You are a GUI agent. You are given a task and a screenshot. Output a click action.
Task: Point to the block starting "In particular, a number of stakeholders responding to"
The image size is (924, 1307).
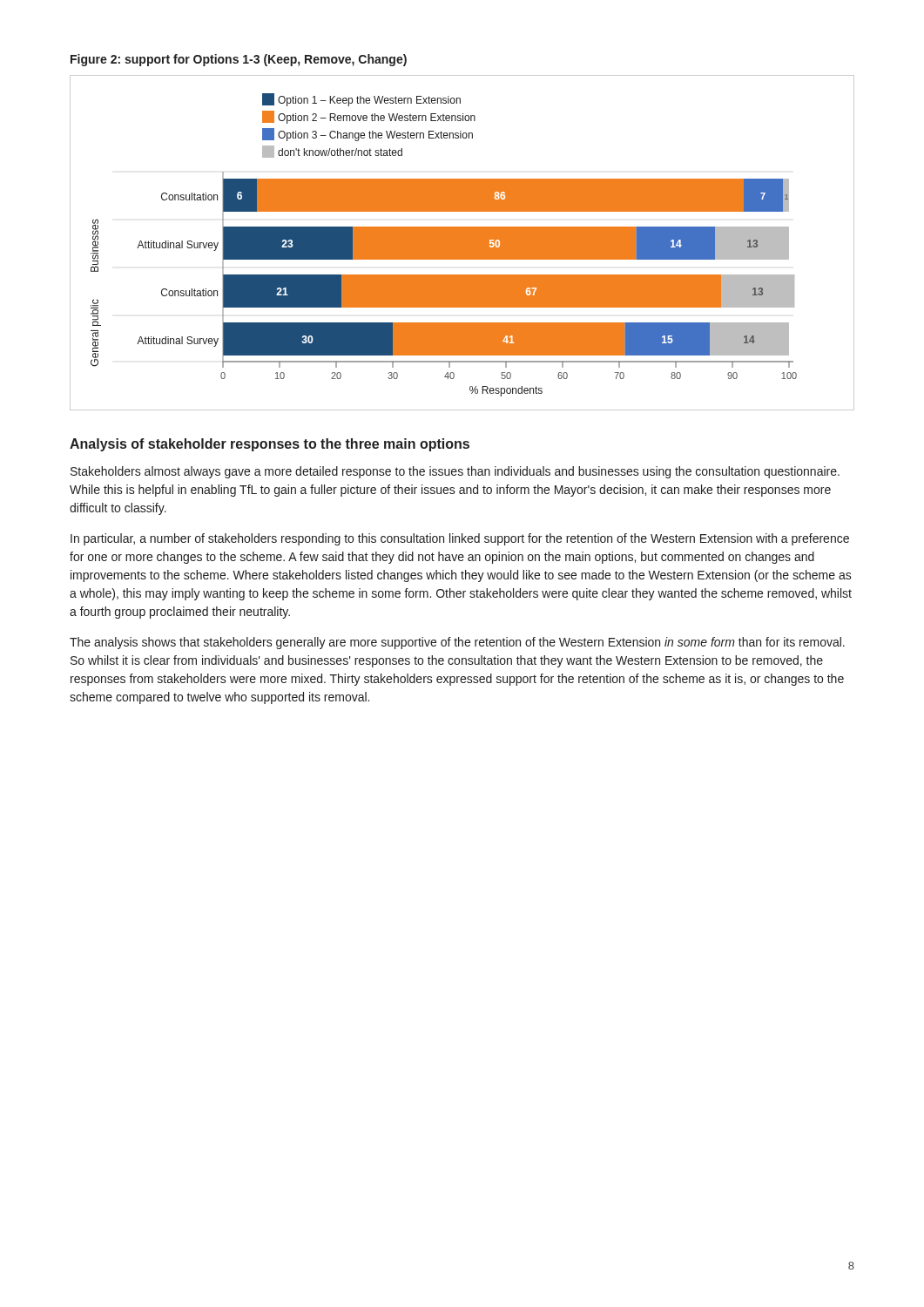461,575
